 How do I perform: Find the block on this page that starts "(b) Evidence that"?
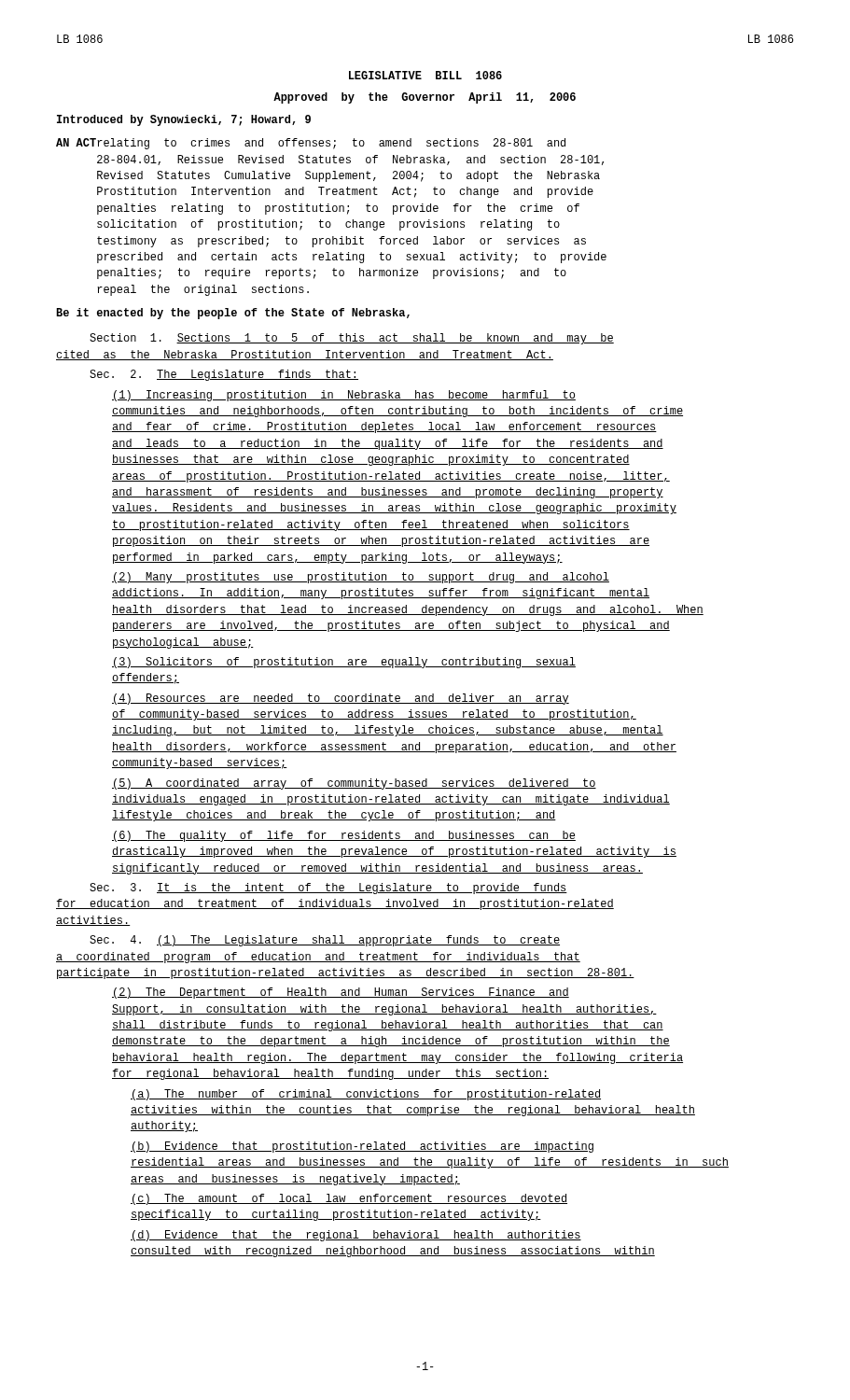[430, 1163]
